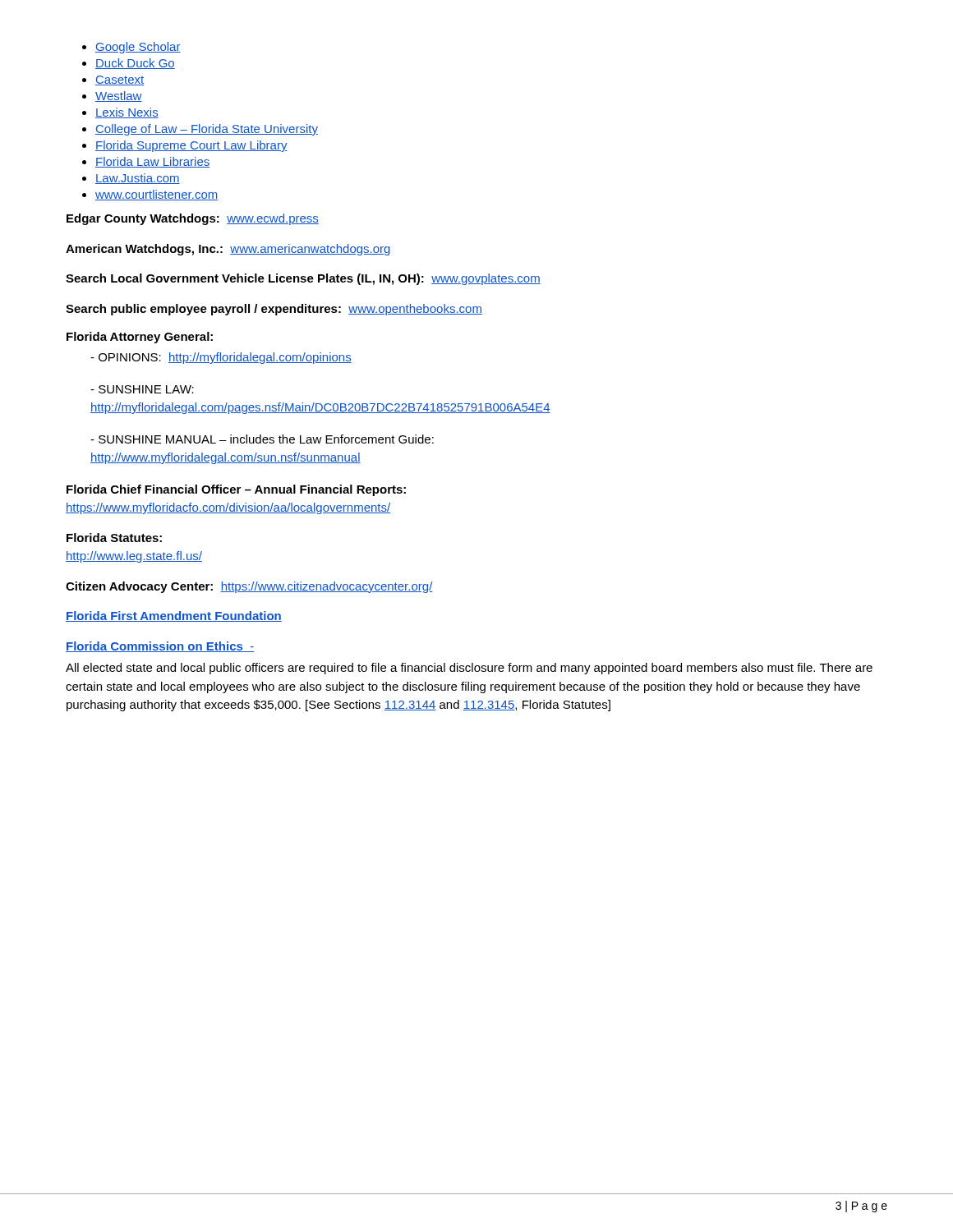Where does it say "Florida Attorney General:"?
Viewport: 953px width, 1232px height.
140,336
